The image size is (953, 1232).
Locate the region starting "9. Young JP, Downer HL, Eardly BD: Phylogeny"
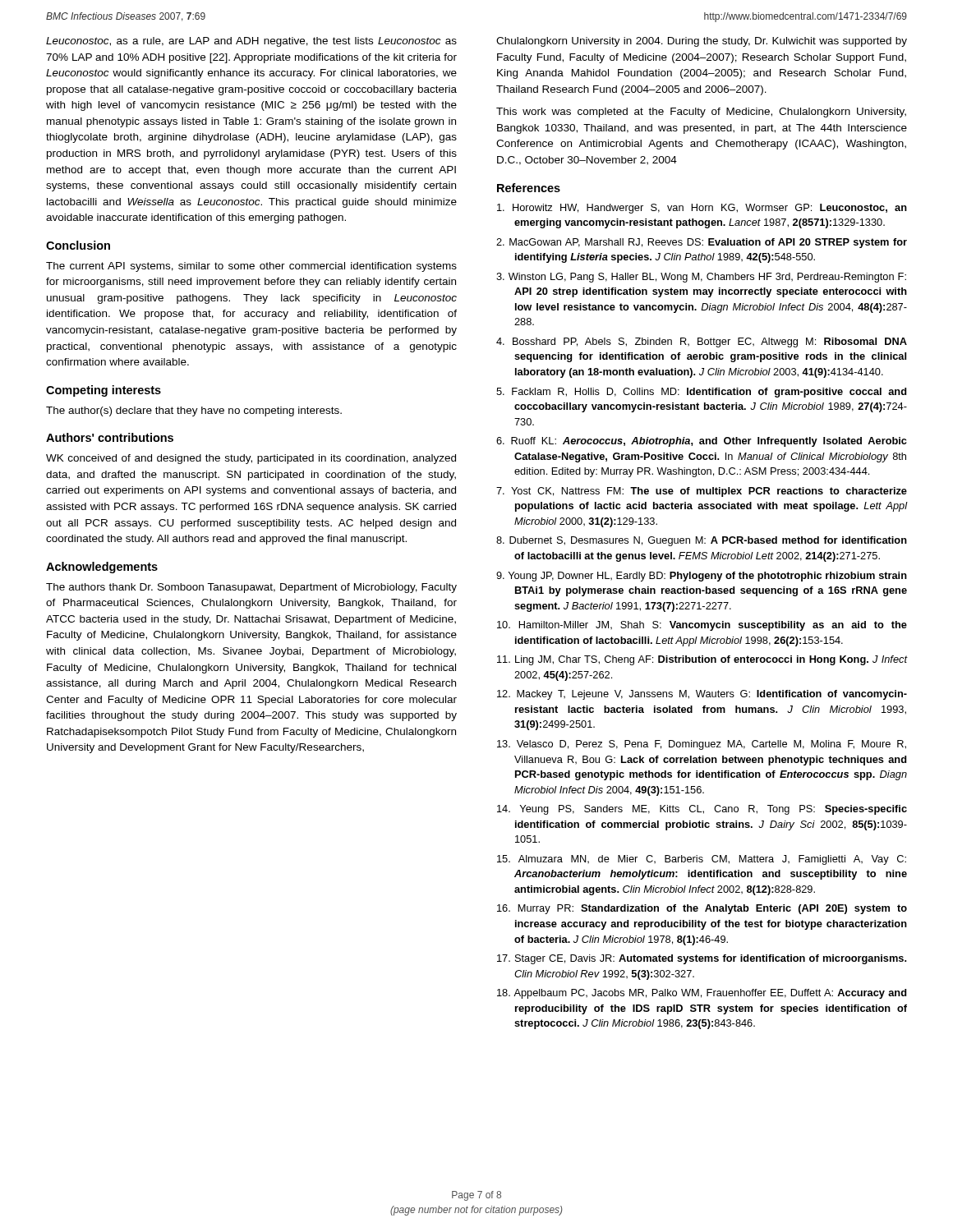pyautogui.click(x=702, y=590)
